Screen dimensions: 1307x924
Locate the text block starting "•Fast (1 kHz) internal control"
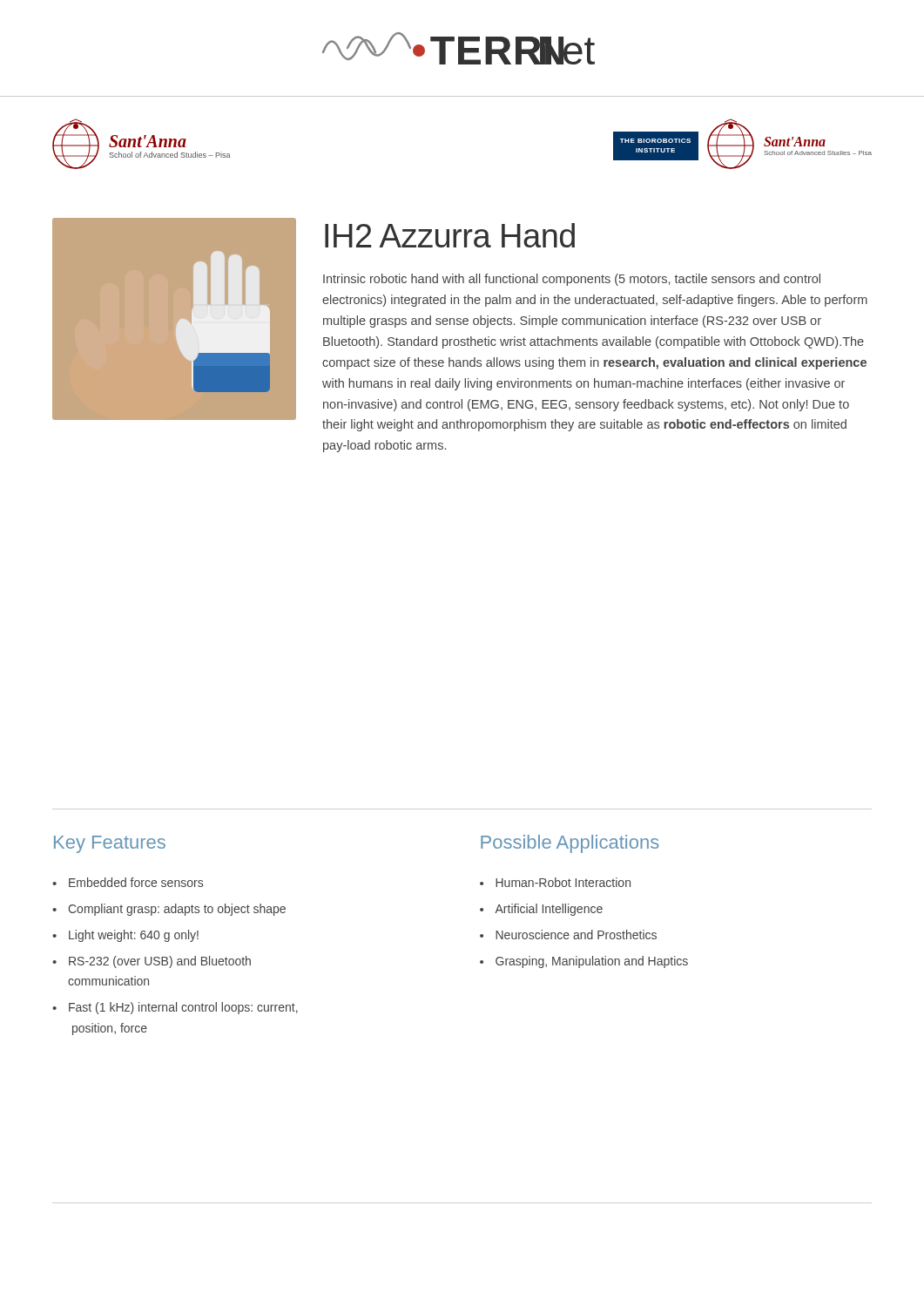pos(175,1016)
